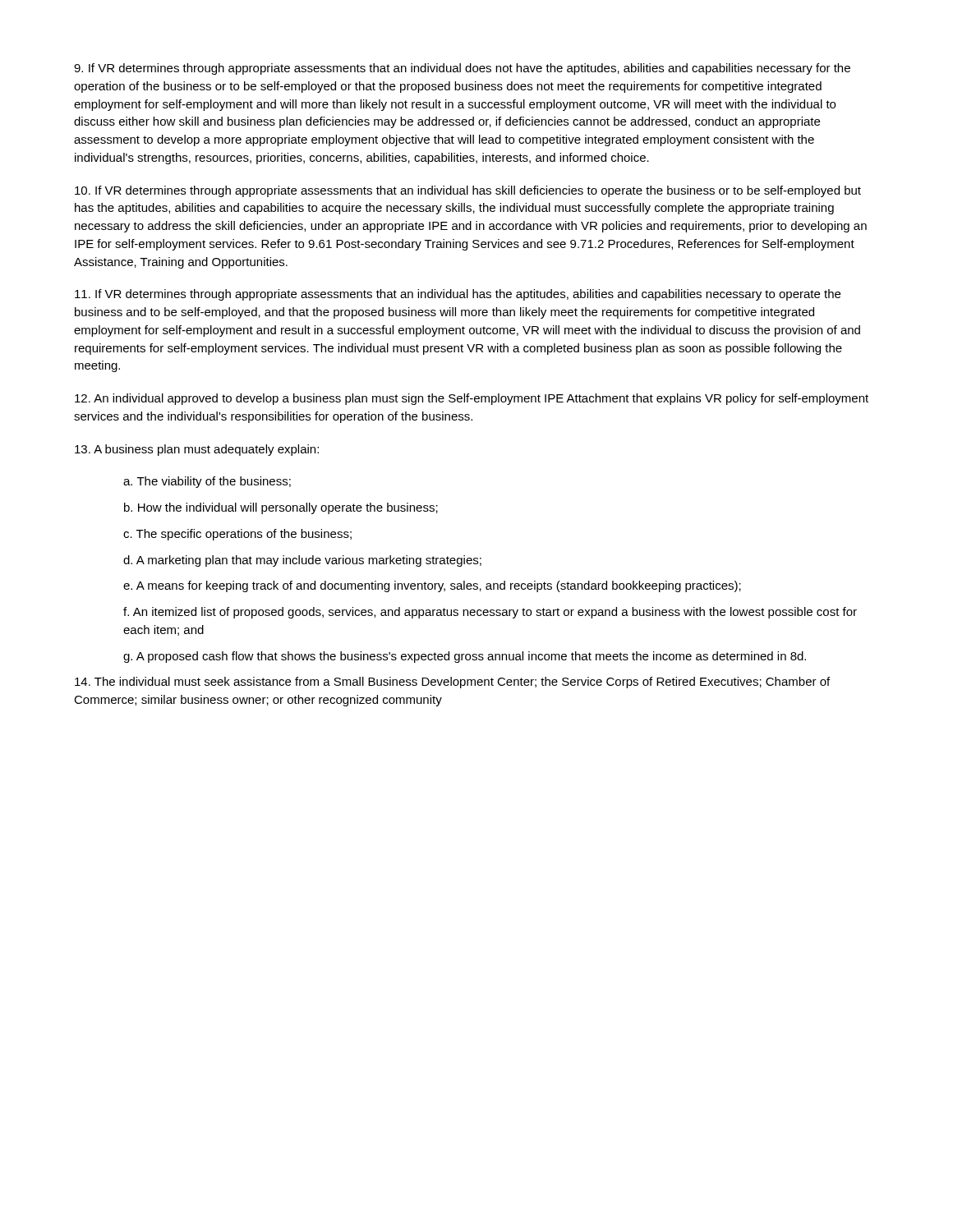Find the text block starting "f. An itemized list of"
The height and width of the screenshot is (1232, 953).
pos(490,620)
